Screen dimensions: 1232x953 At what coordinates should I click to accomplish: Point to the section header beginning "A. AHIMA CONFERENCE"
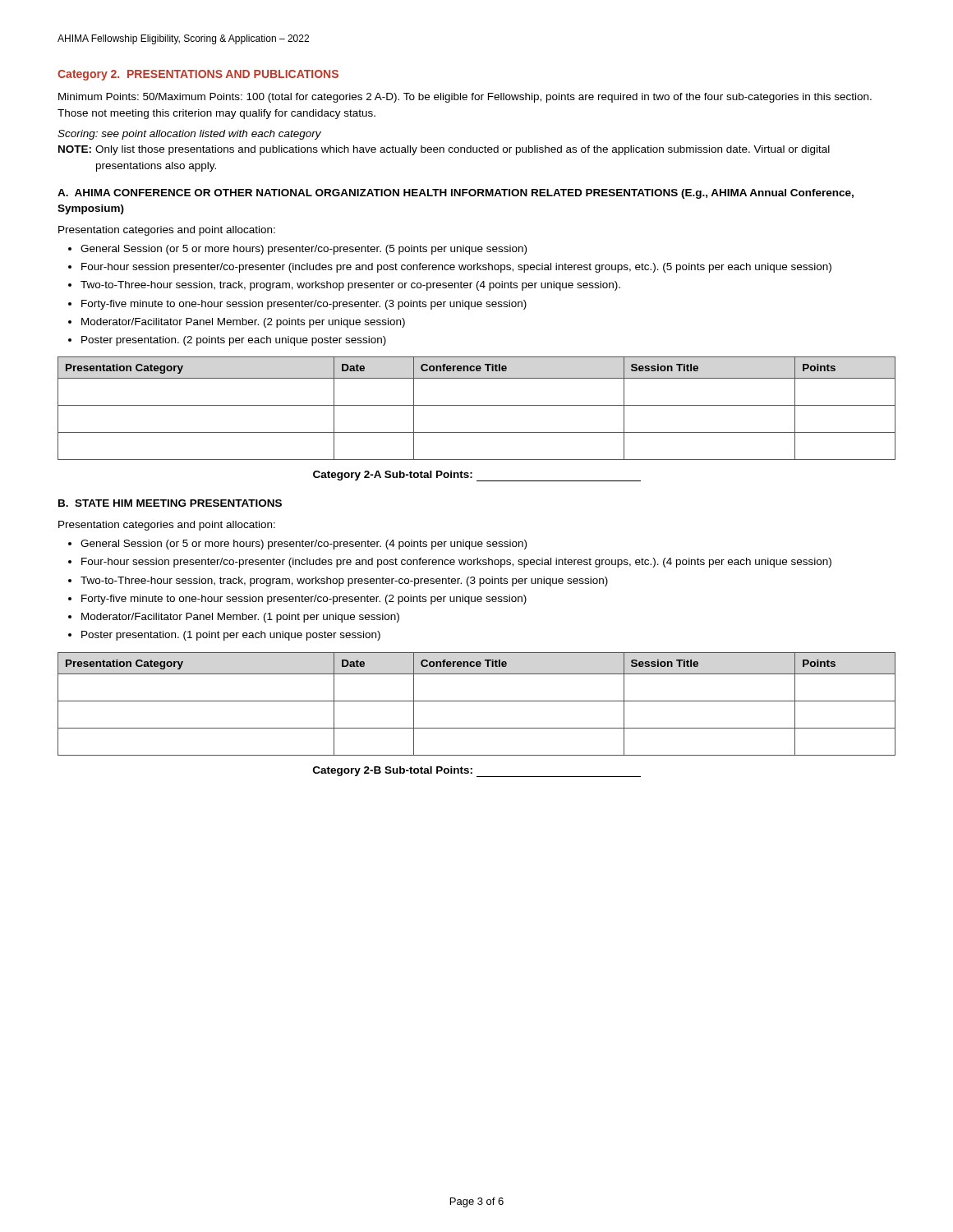(x=456, y=200)
